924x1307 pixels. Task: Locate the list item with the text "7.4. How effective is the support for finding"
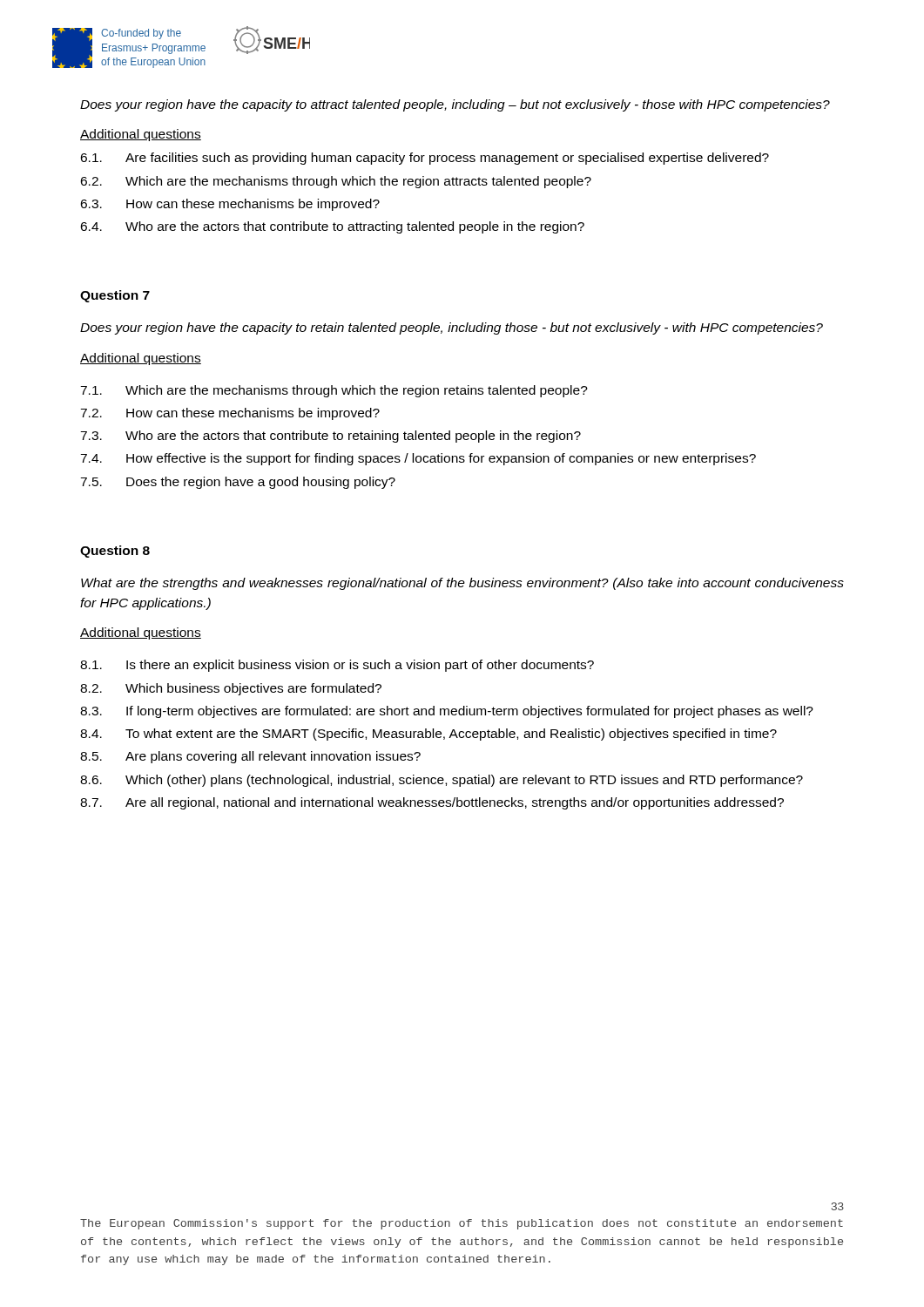[462, 458]
